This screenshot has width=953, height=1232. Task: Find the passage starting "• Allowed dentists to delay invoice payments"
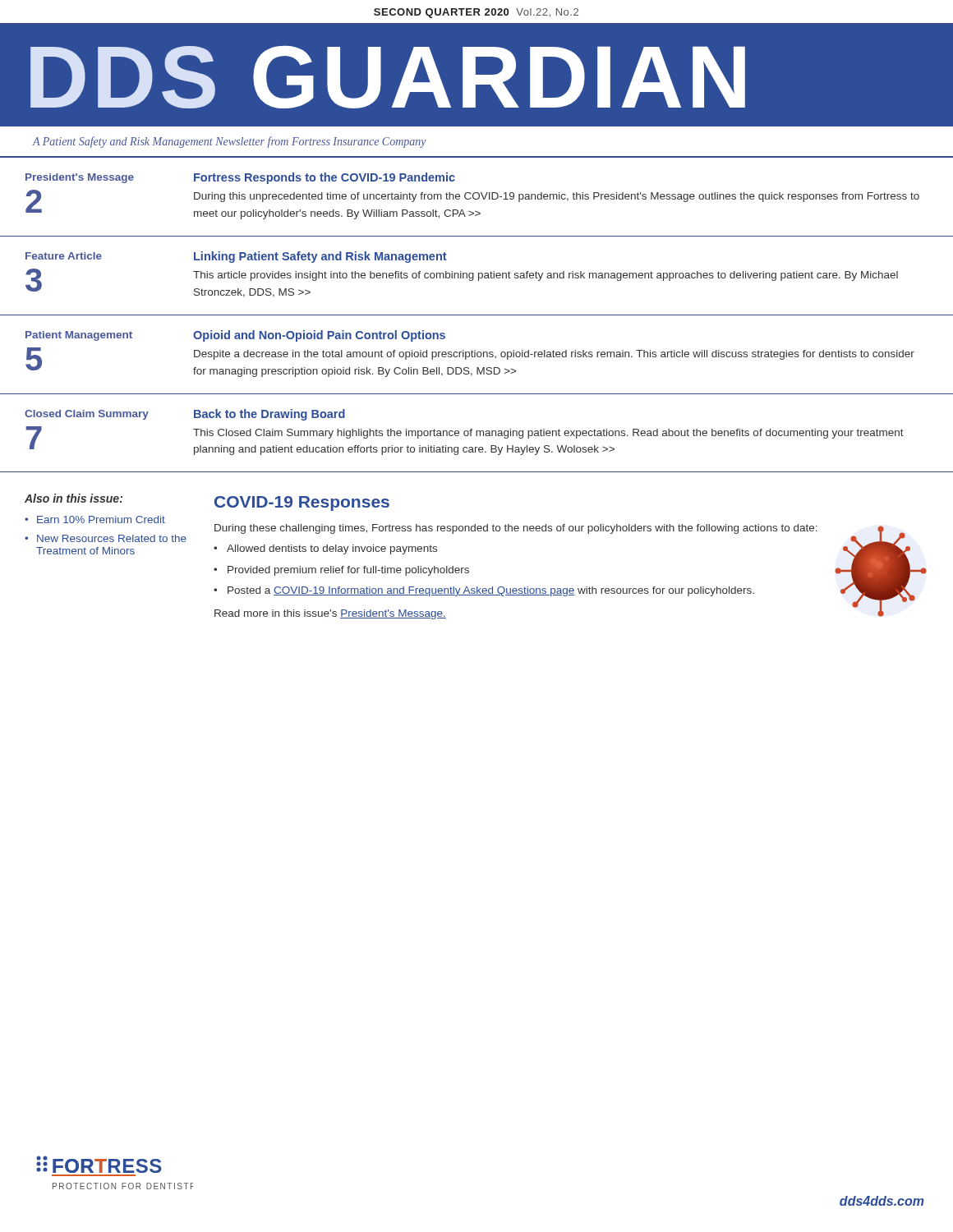tap(326, 549)
